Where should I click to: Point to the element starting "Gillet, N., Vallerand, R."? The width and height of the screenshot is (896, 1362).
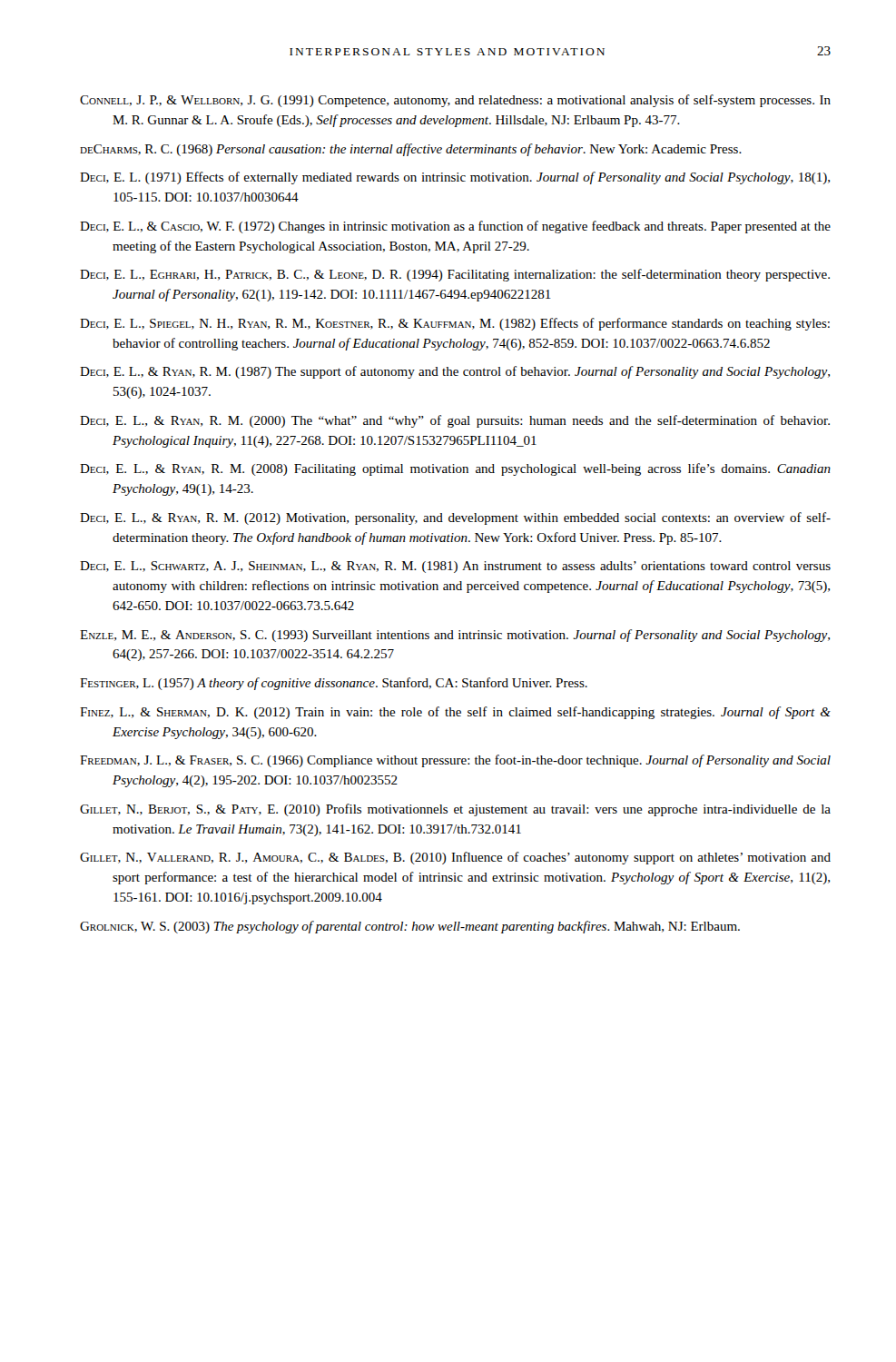(455, 878)
